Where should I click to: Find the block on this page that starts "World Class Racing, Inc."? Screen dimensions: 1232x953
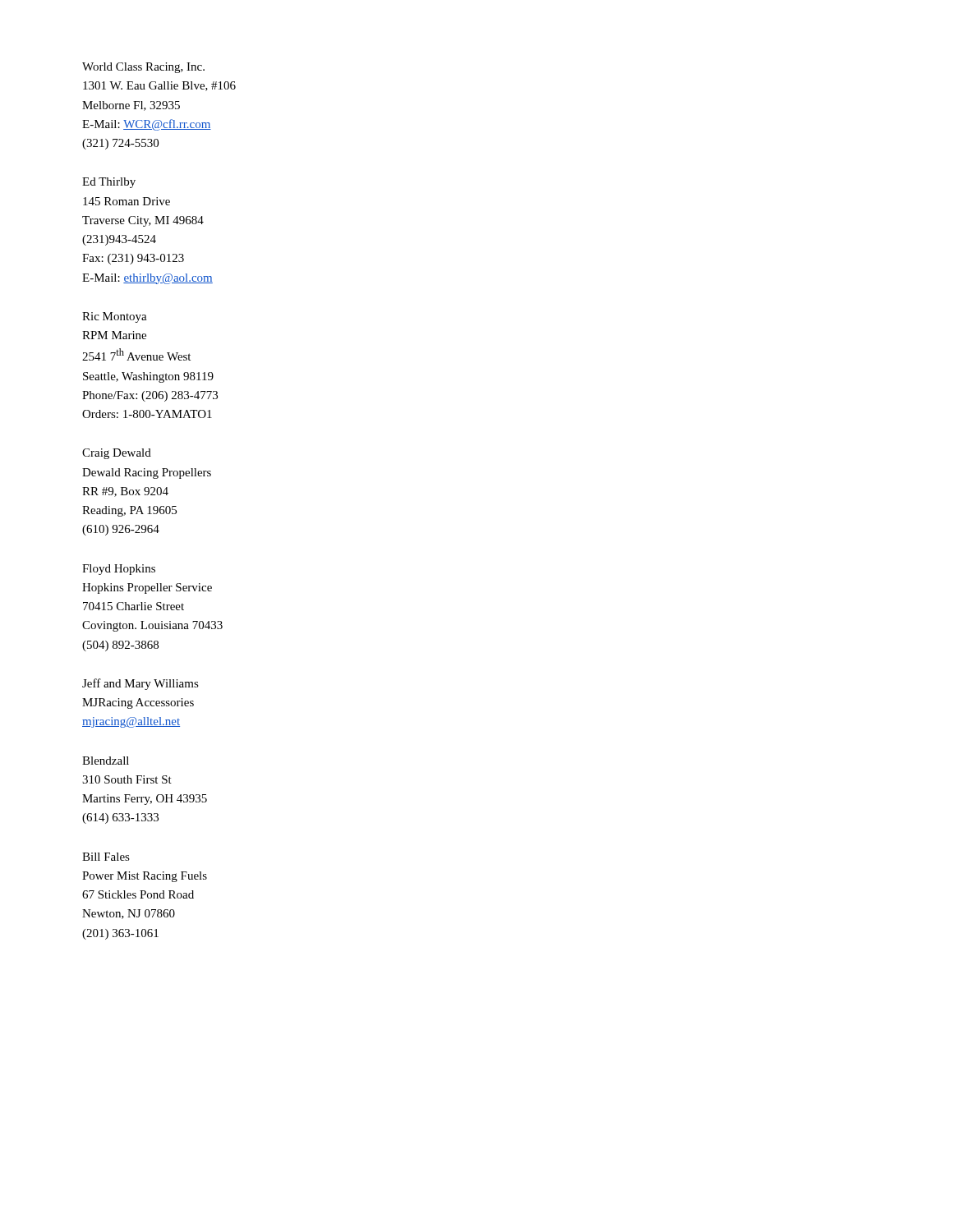click(x=159, y=105)
